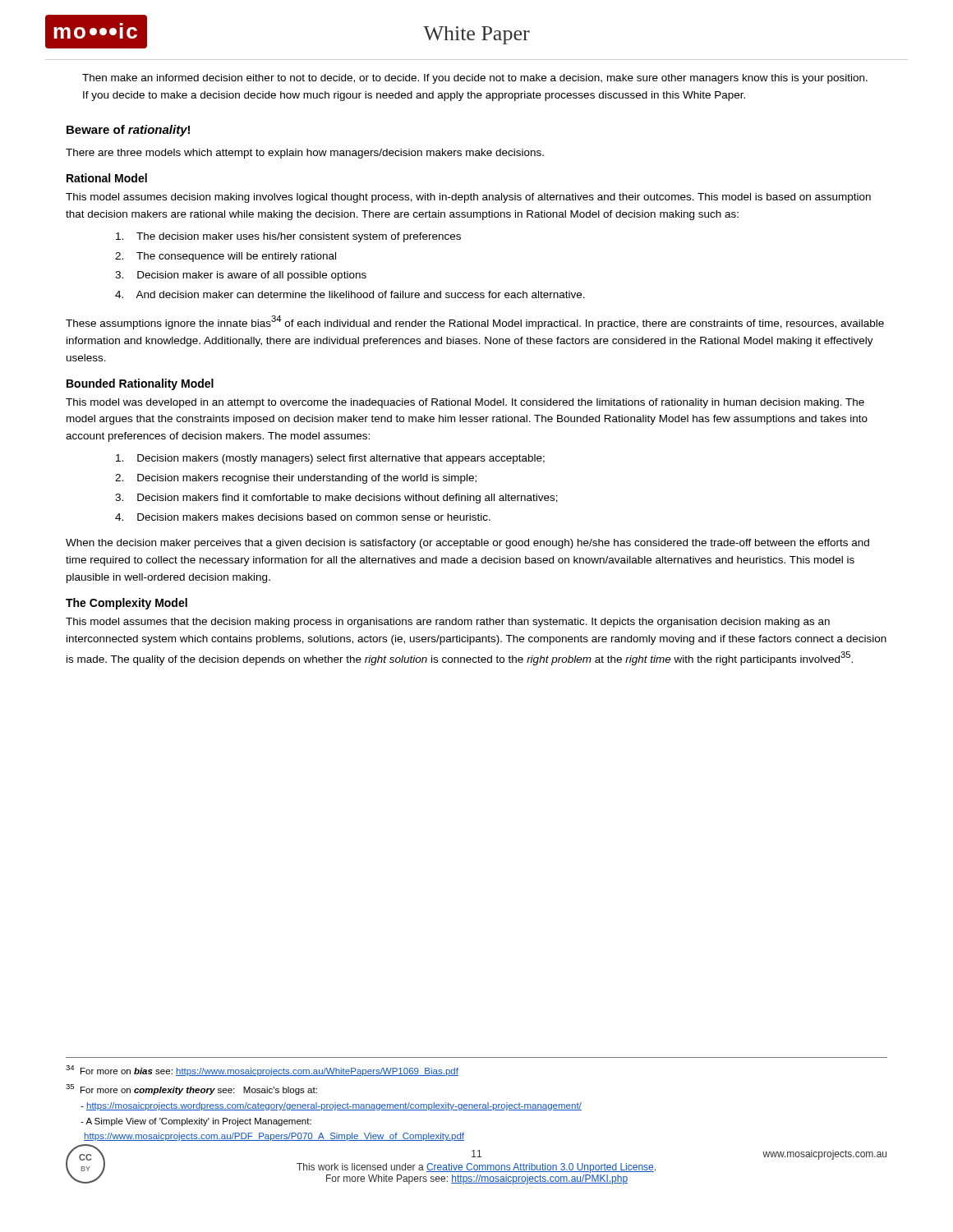
Task: Where is the passage that starts "3. Decision makers"?
Action: click(337, 497)
